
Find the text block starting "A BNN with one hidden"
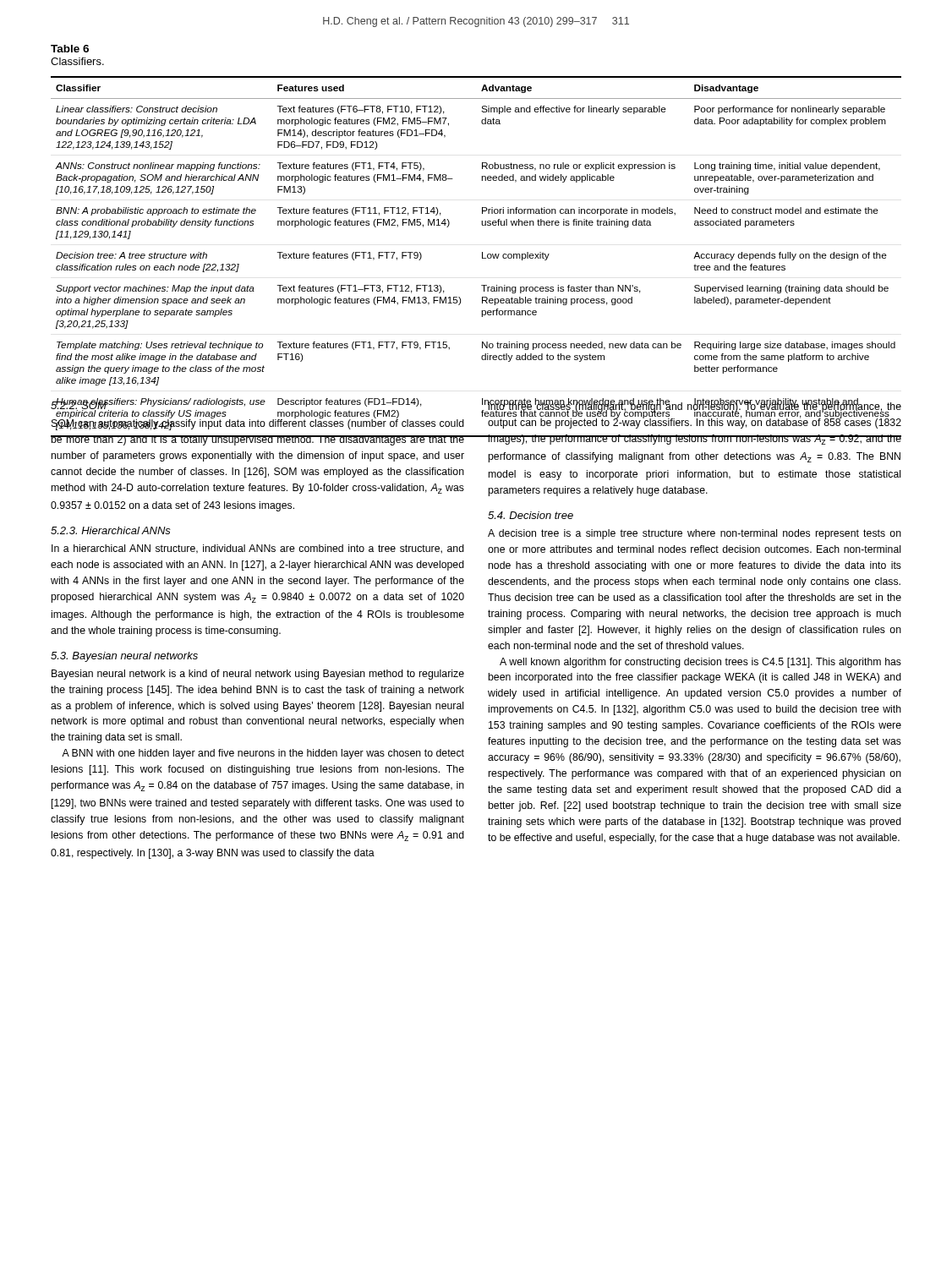(257, 803)
